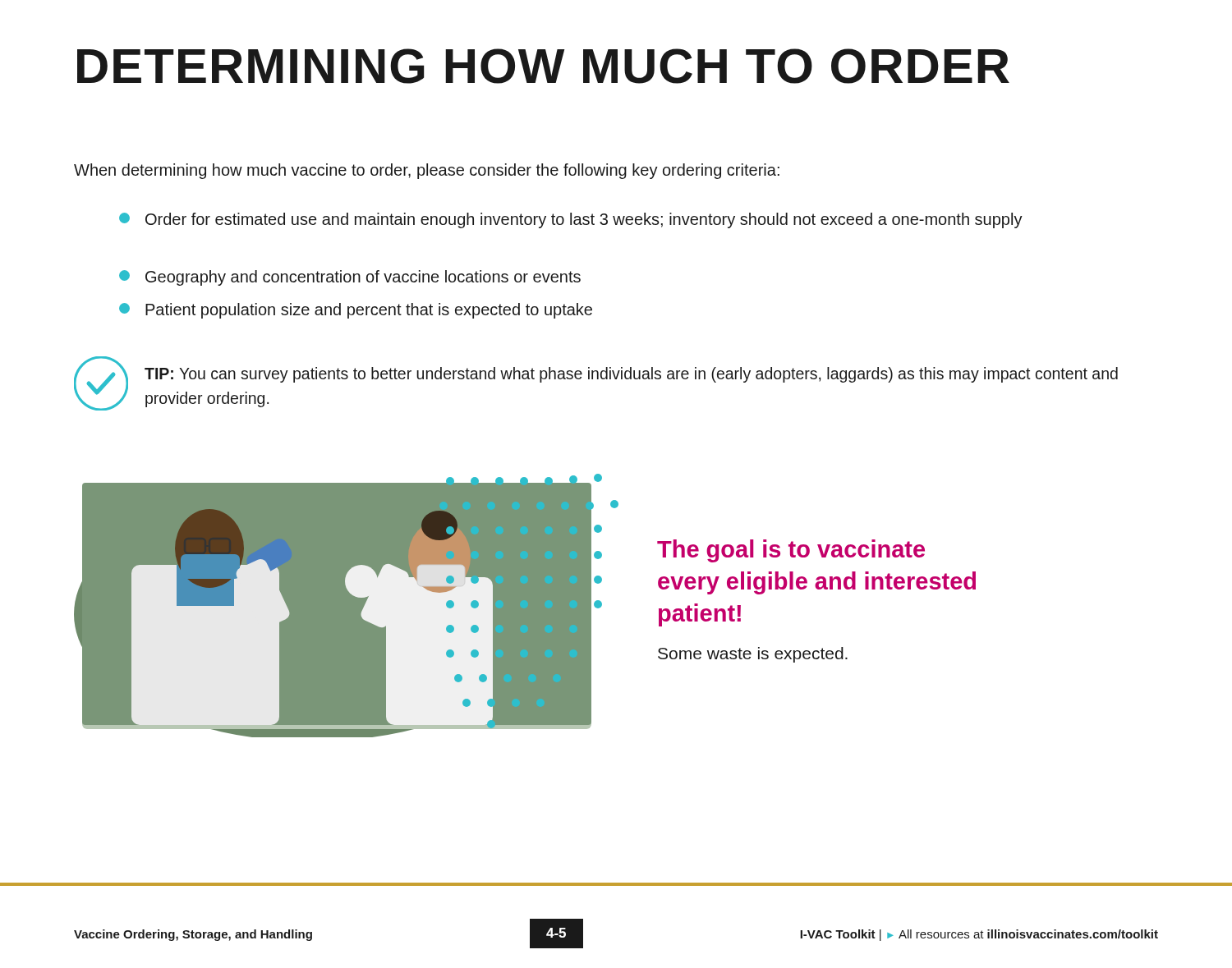The image size is (1232, 968).
Task: Where is the passage that starts "TIP: You can"?
Action: [616, 383]
